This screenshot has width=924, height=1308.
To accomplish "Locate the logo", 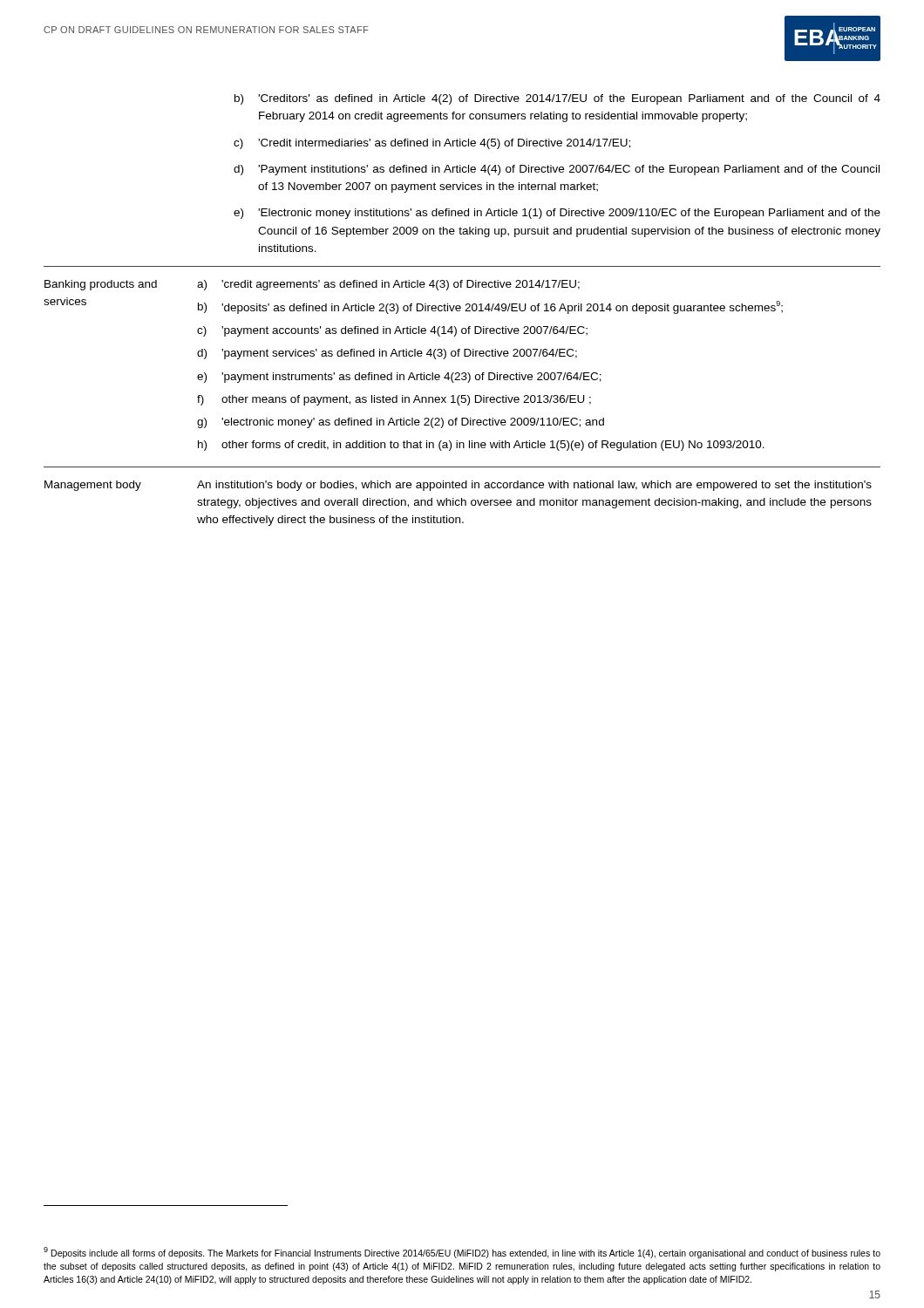I will click(832, 38).
